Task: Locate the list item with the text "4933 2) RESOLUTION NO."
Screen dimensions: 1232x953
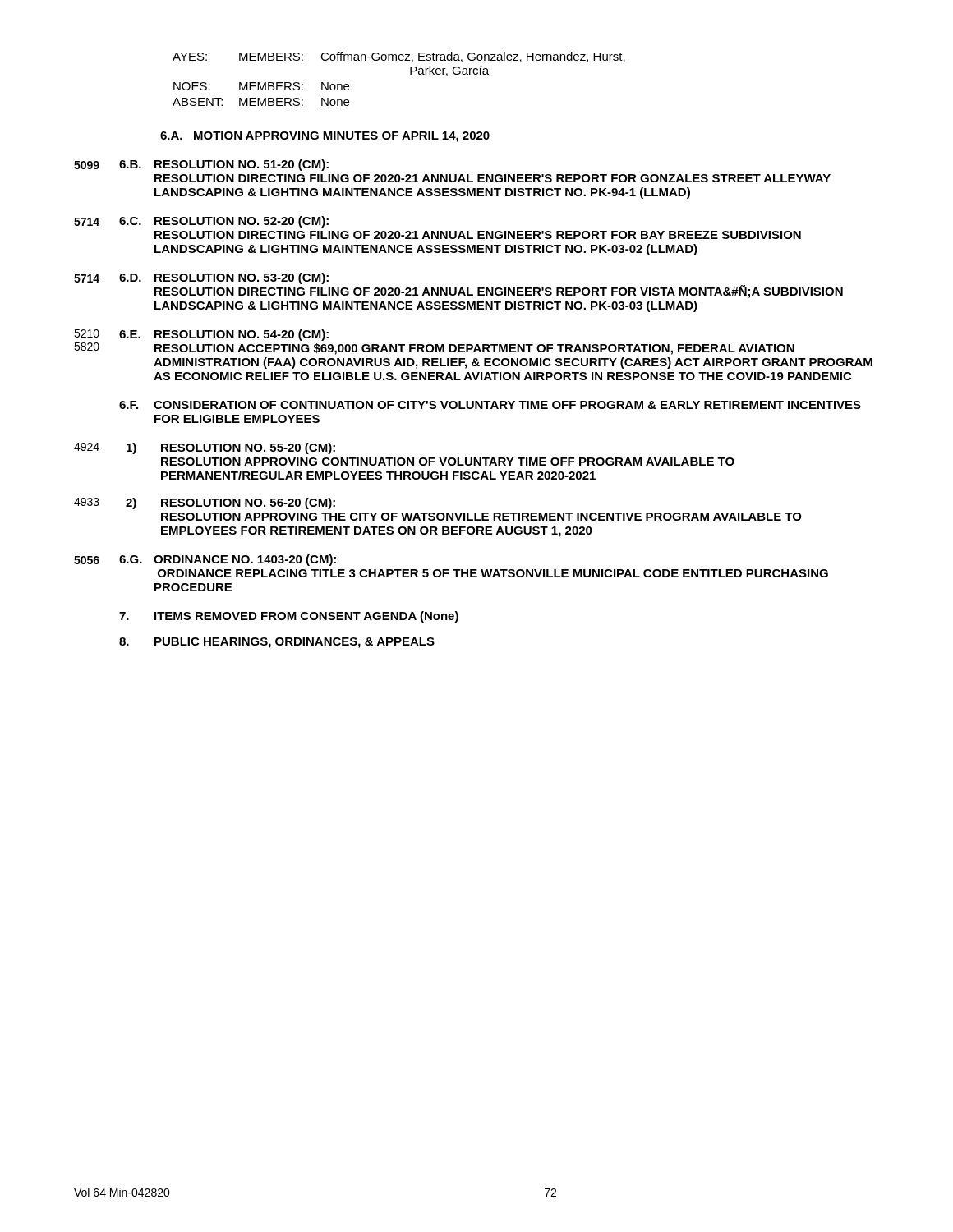Action: 476,516
